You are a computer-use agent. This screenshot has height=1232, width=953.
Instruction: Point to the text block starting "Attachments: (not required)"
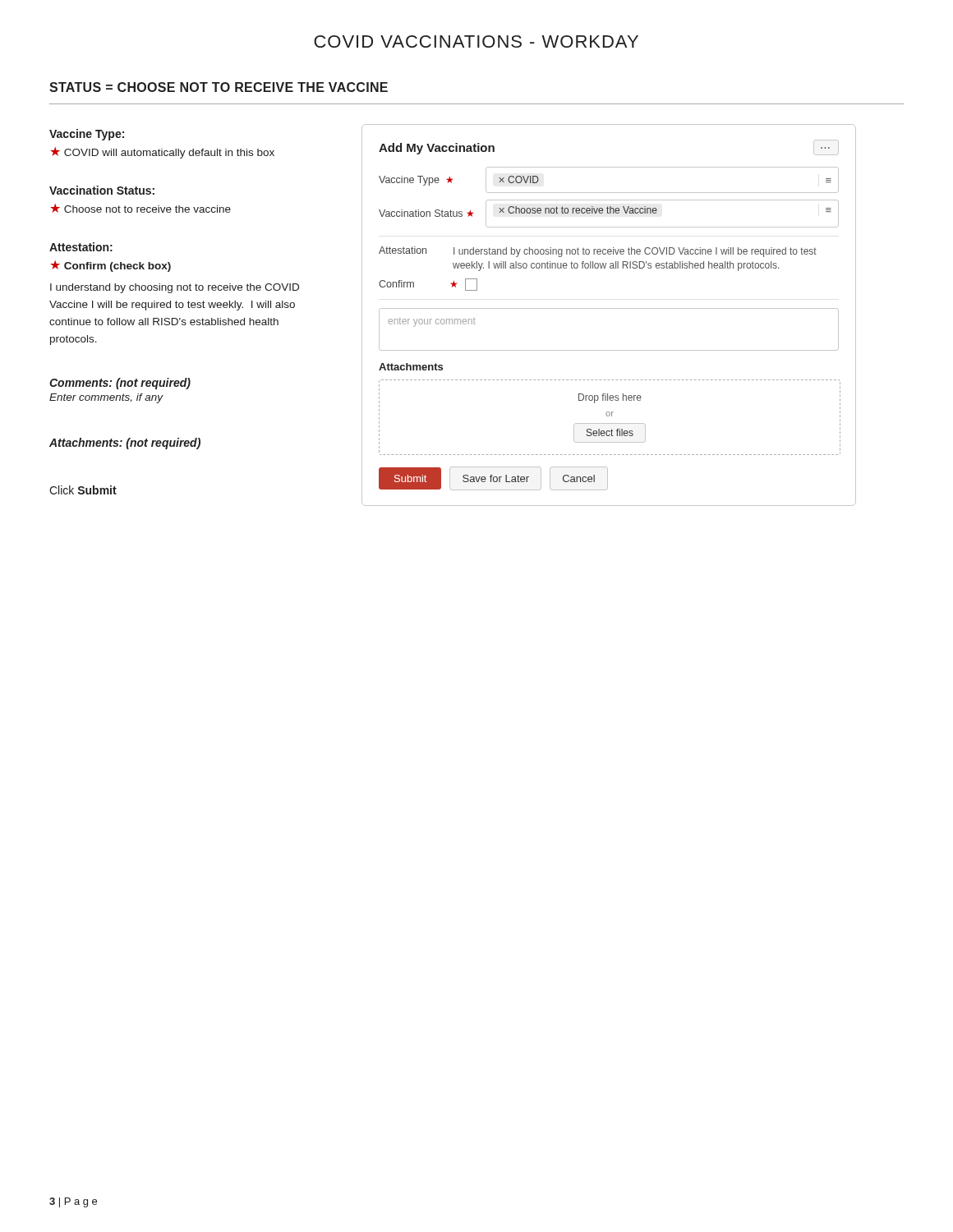(x=189, y=442)
